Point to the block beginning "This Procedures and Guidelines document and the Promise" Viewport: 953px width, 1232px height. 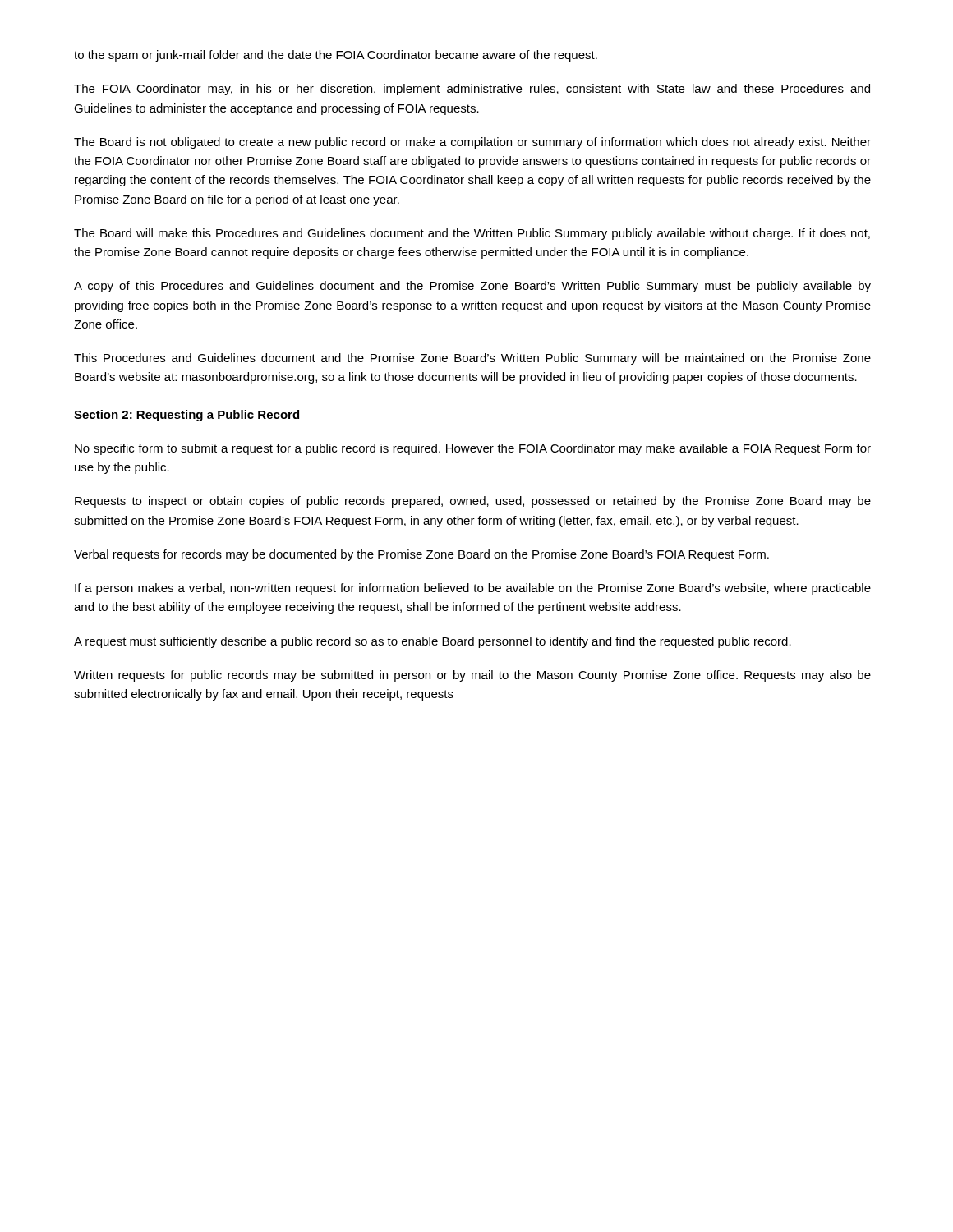[x=472, y=367]
